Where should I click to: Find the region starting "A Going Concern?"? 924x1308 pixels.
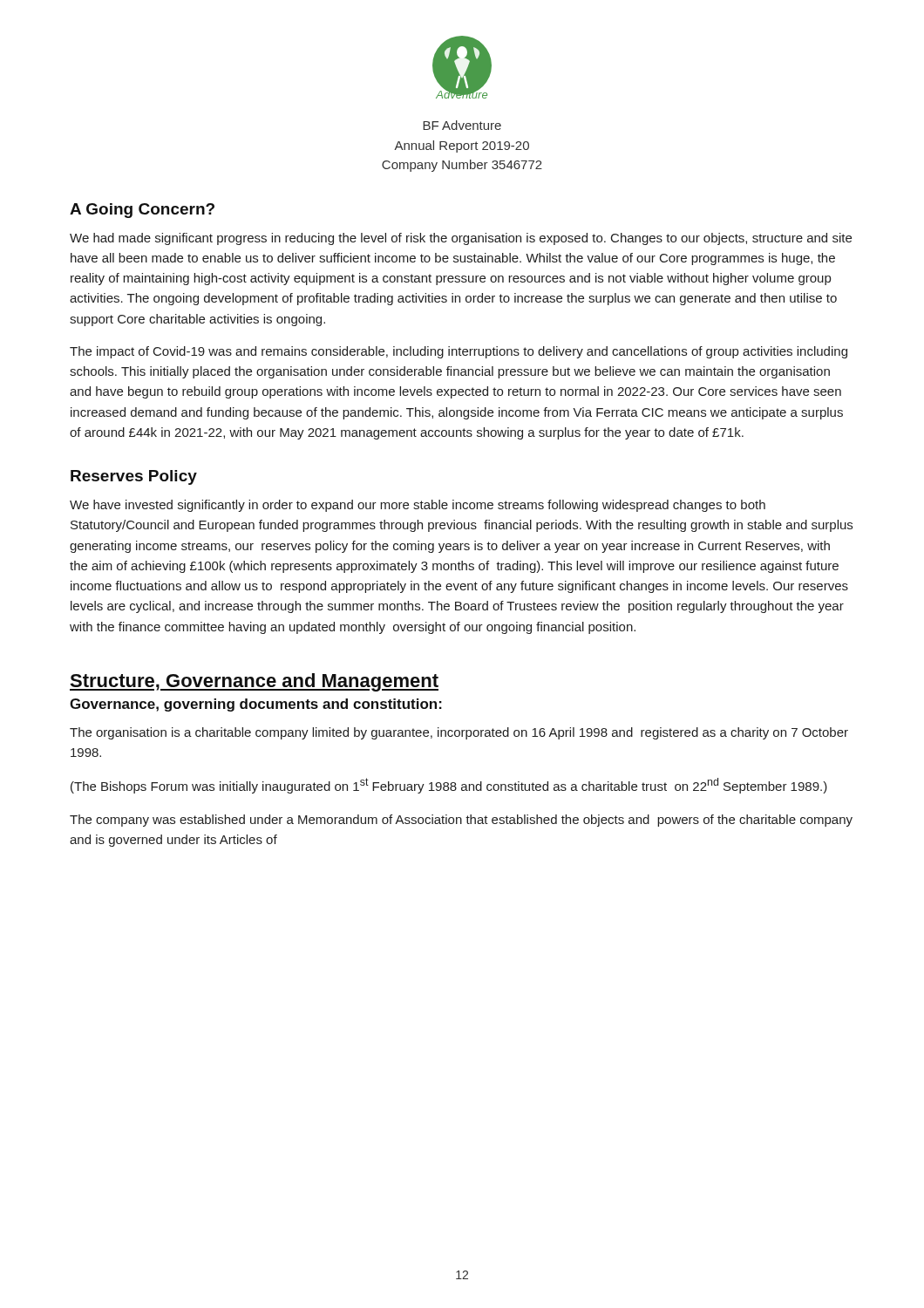[143, 208]
